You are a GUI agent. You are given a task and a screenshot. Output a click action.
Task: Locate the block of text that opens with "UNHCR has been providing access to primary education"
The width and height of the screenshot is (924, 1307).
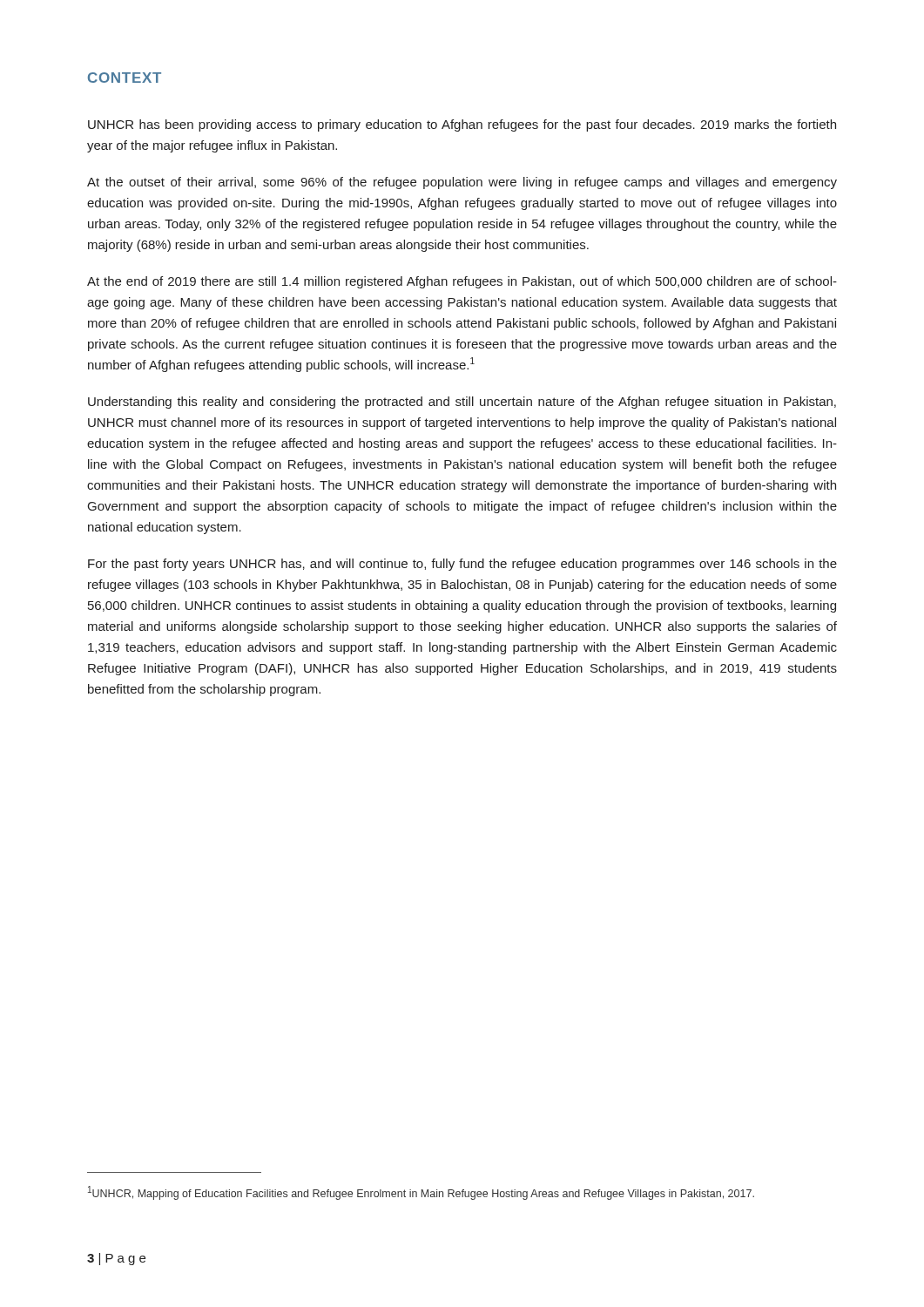(462, 135)
